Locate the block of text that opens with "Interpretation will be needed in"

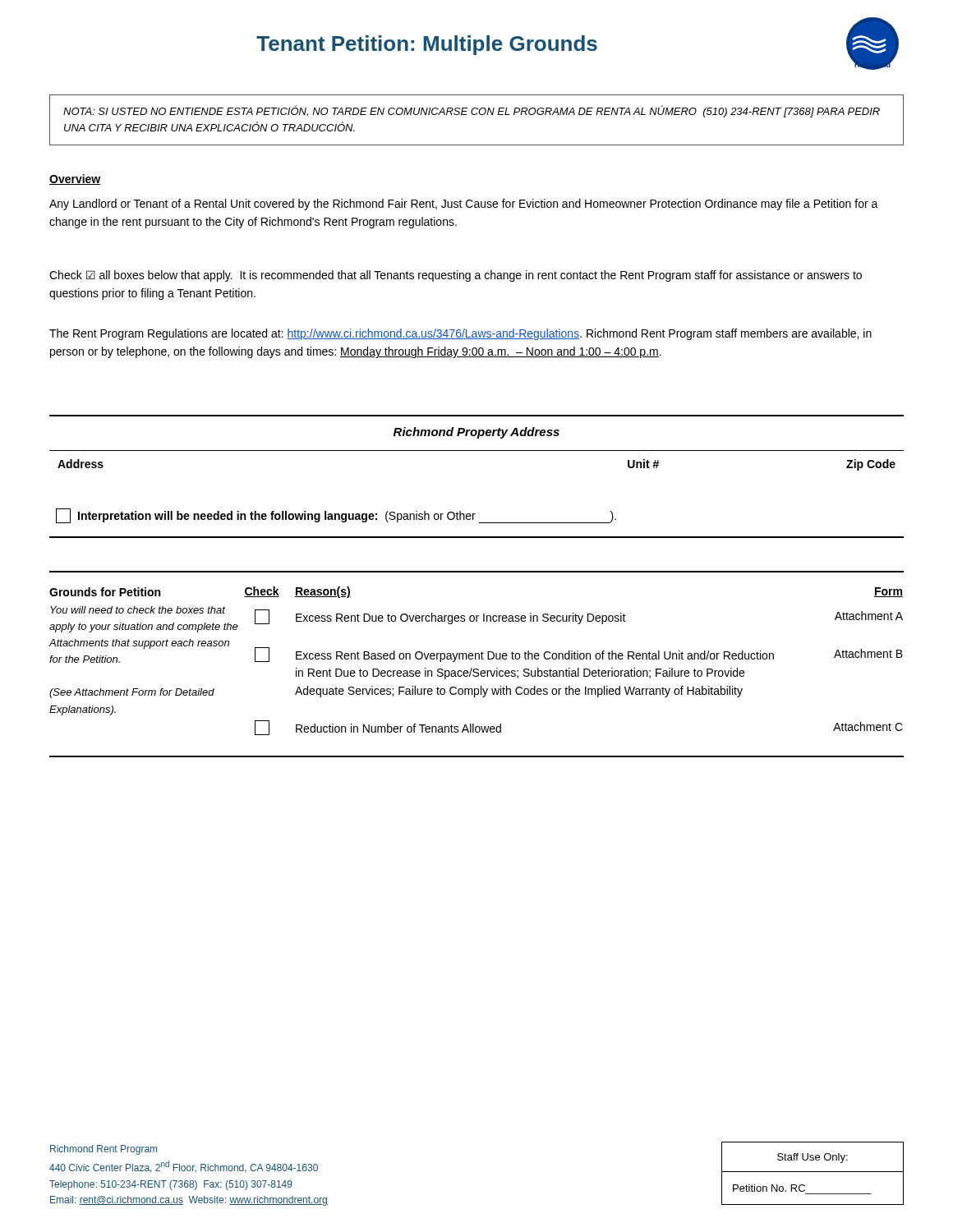tap(336, 516)
